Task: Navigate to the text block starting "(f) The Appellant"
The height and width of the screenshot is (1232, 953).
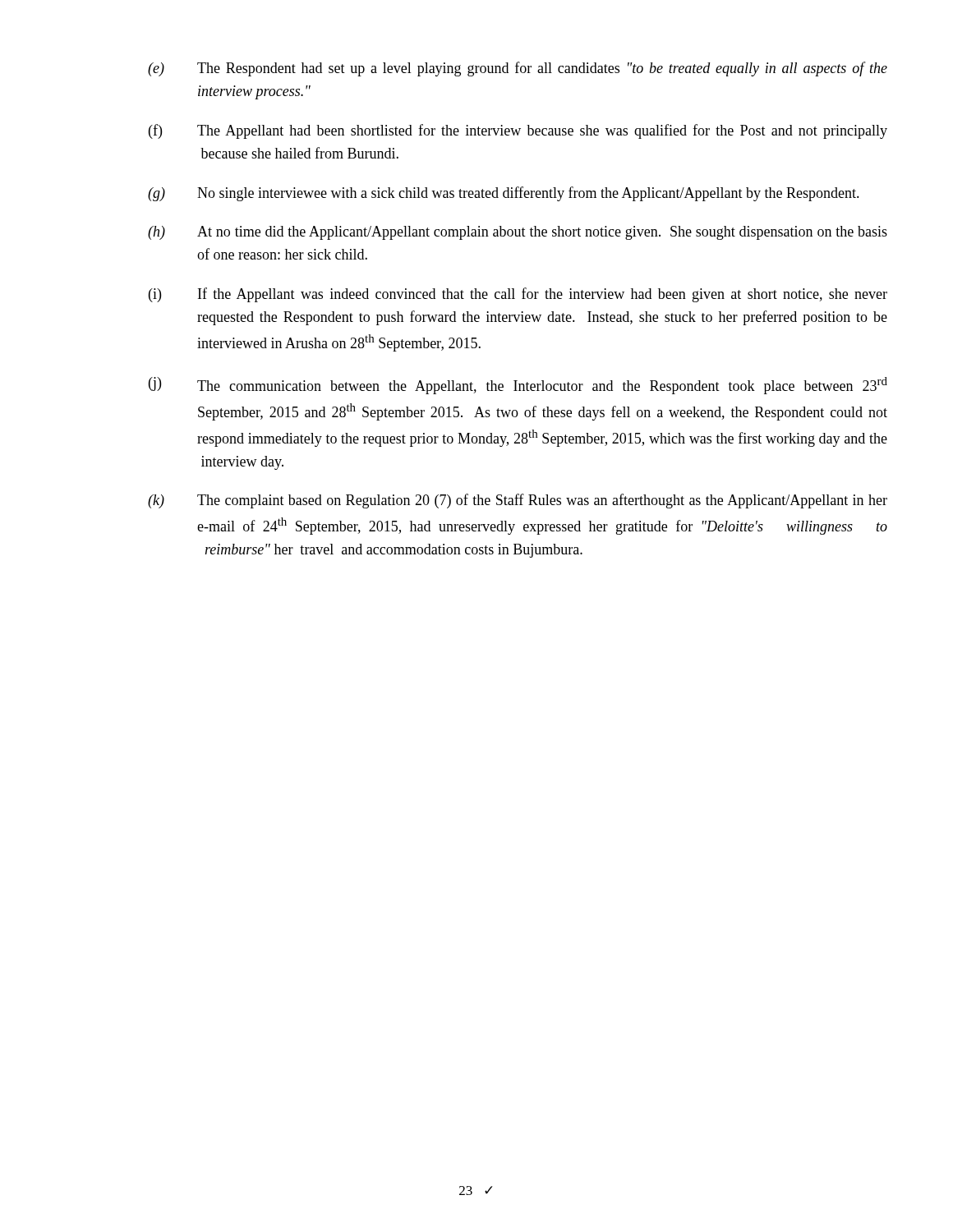Action: pyautogui.click(x=518, y=143)
